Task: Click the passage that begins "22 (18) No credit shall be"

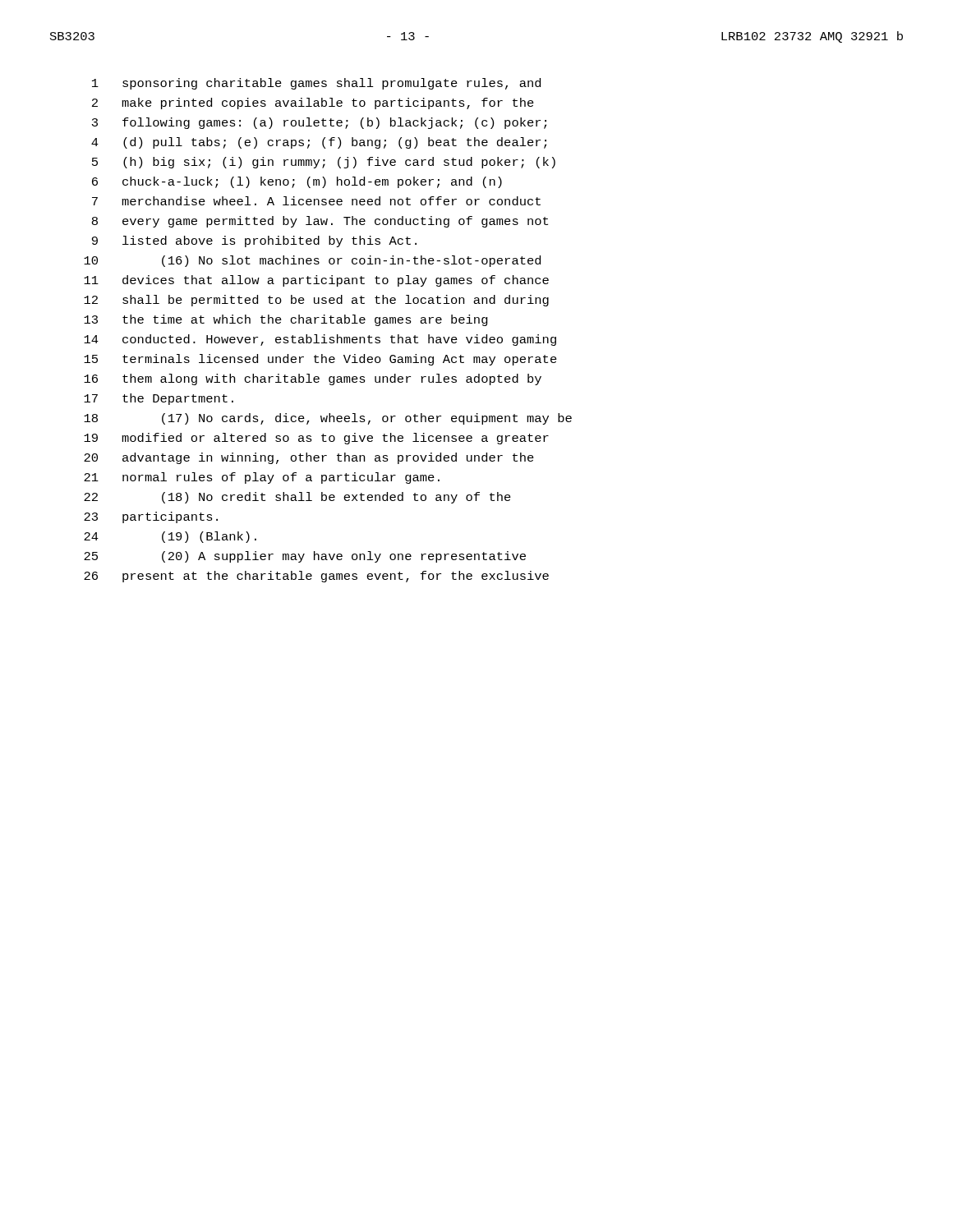Action: [x=476, y=508]
